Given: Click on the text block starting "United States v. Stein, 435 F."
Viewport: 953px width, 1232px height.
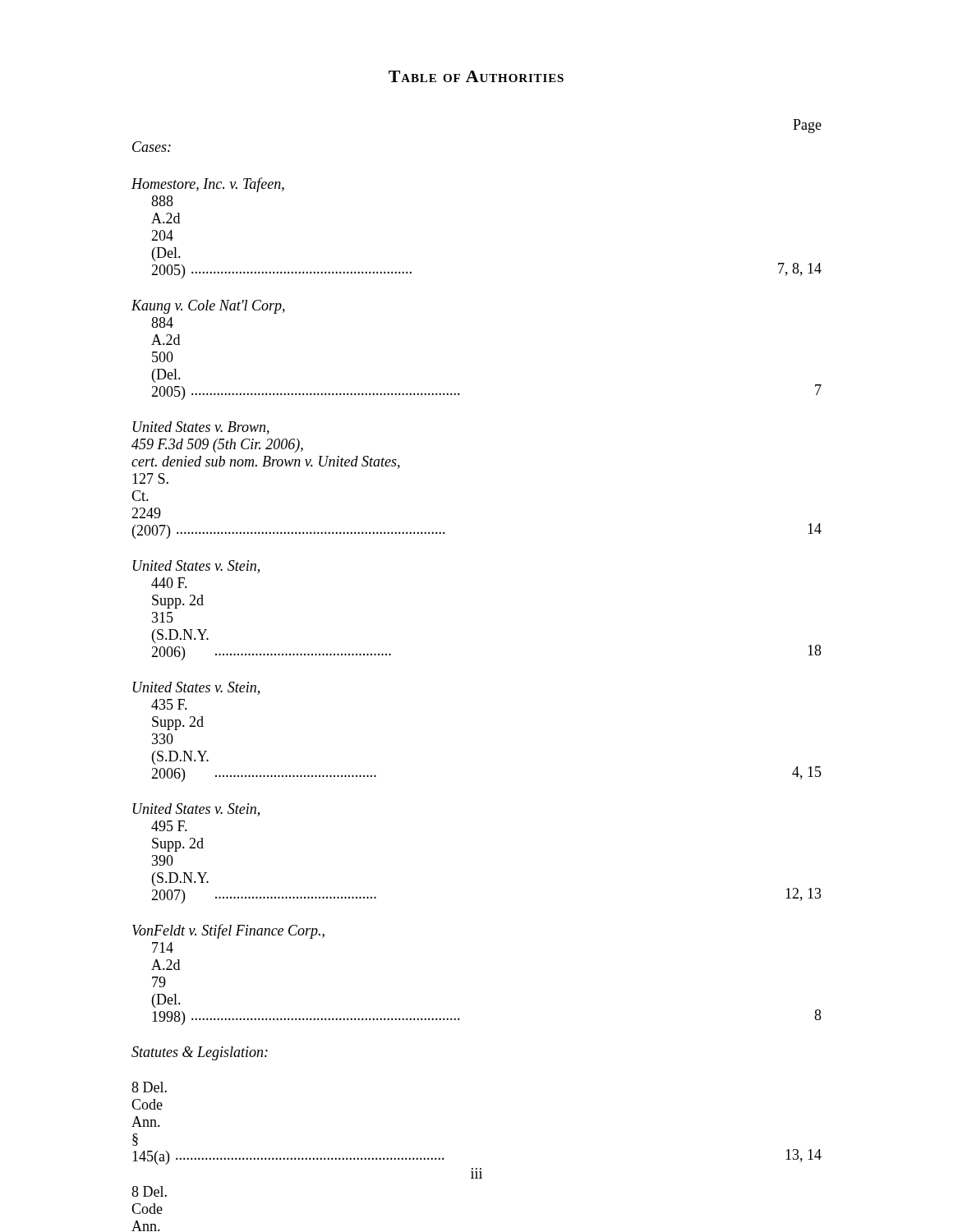Looking at the screenshot, I should (x=196, y=688).
